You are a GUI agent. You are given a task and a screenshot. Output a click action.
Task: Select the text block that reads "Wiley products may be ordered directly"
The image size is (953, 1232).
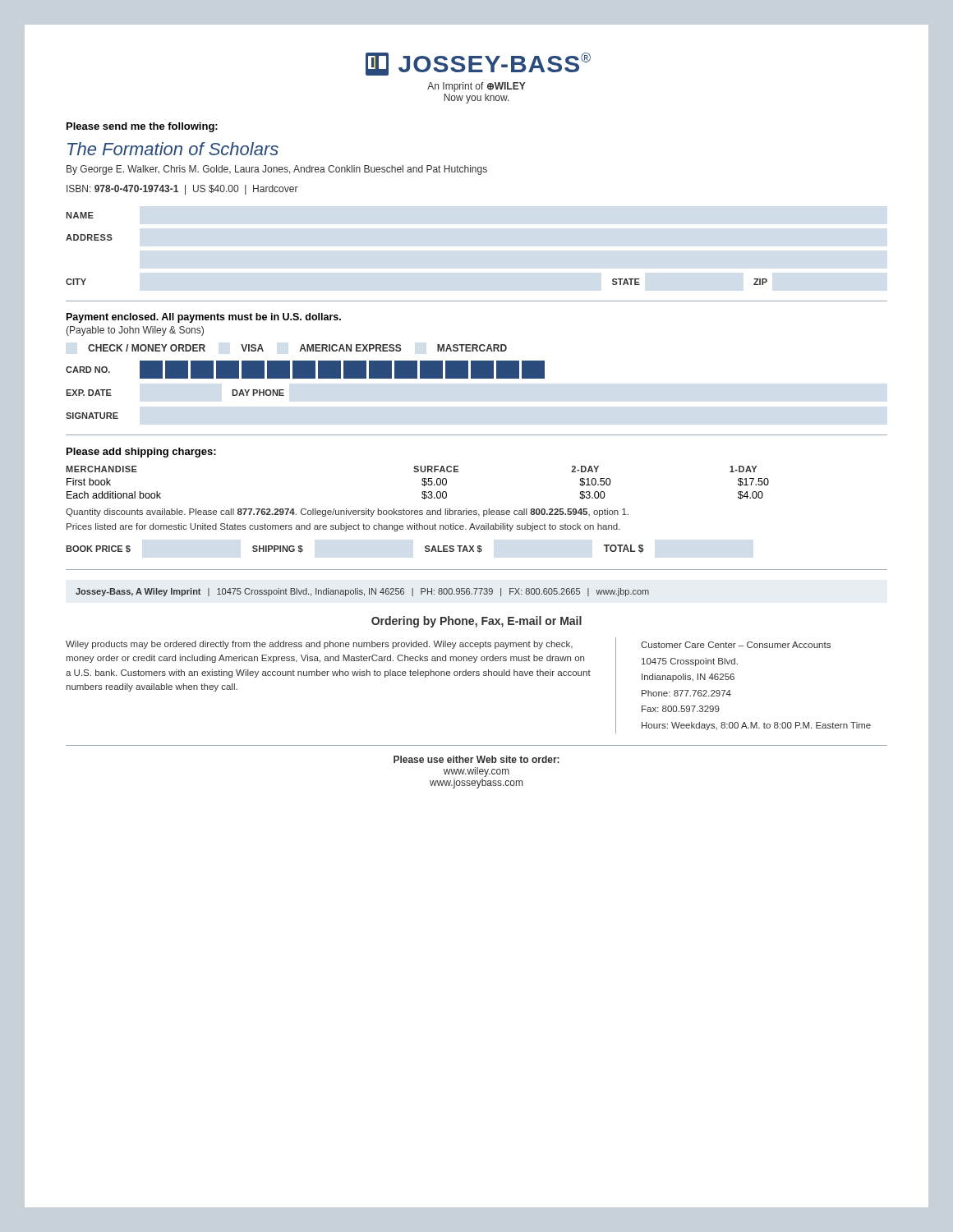(x=328, y=665)
